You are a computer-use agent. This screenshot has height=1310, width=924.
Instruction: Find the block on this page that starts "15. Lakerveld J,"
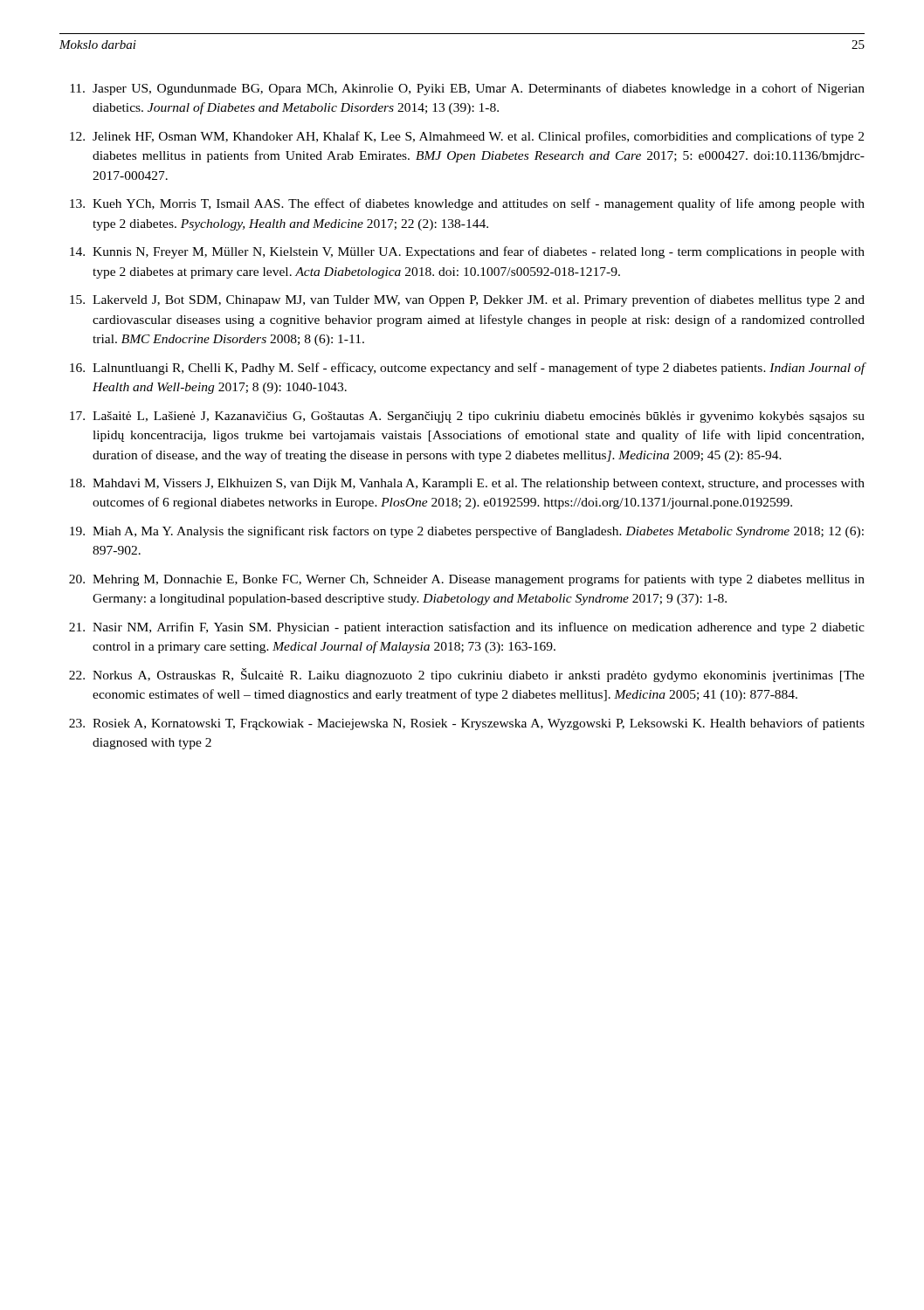point(462,320)
